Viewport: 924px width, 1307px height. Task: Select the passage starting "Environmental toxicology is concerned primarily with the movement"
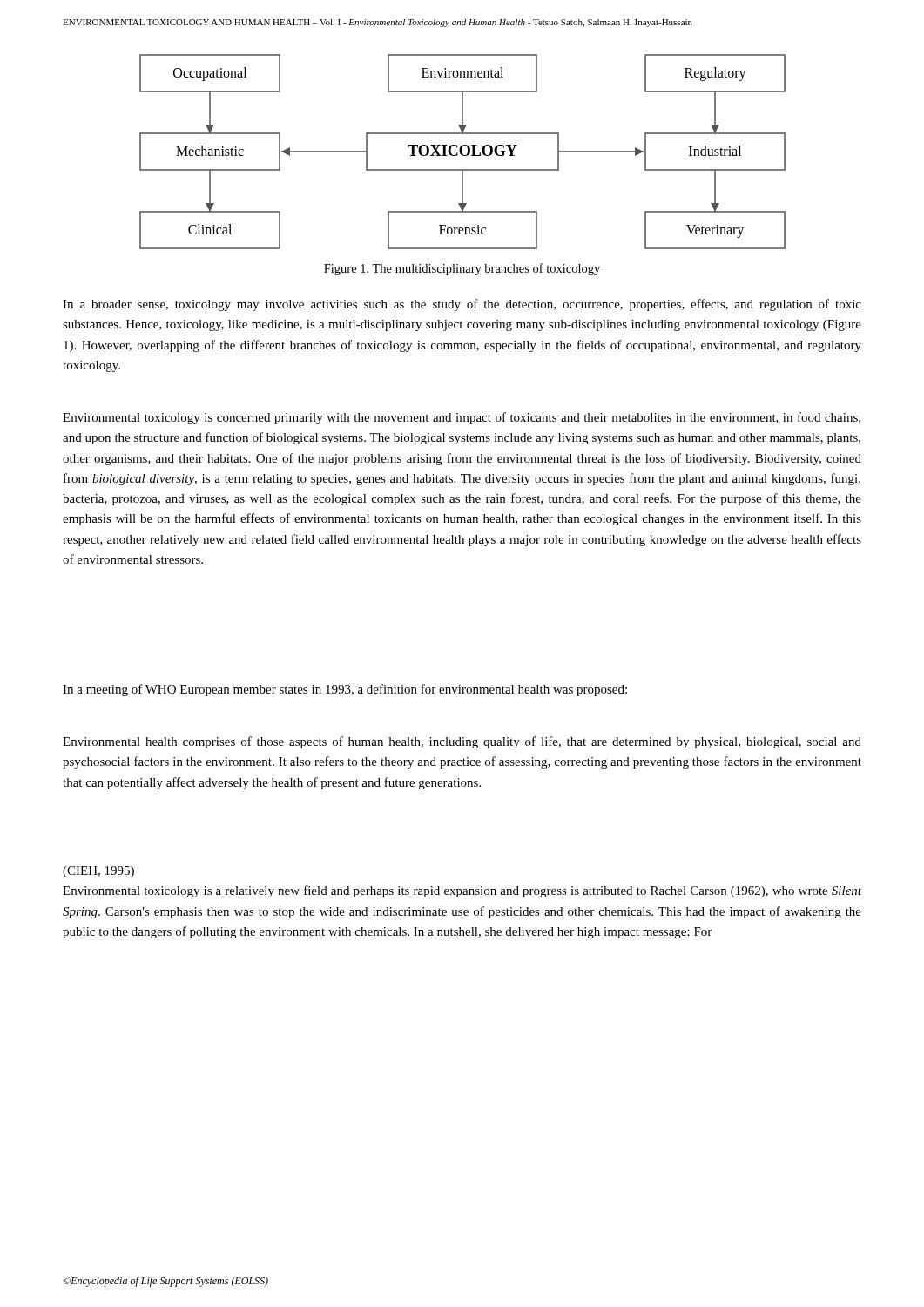pyautogui.click(x=462, y=488)
